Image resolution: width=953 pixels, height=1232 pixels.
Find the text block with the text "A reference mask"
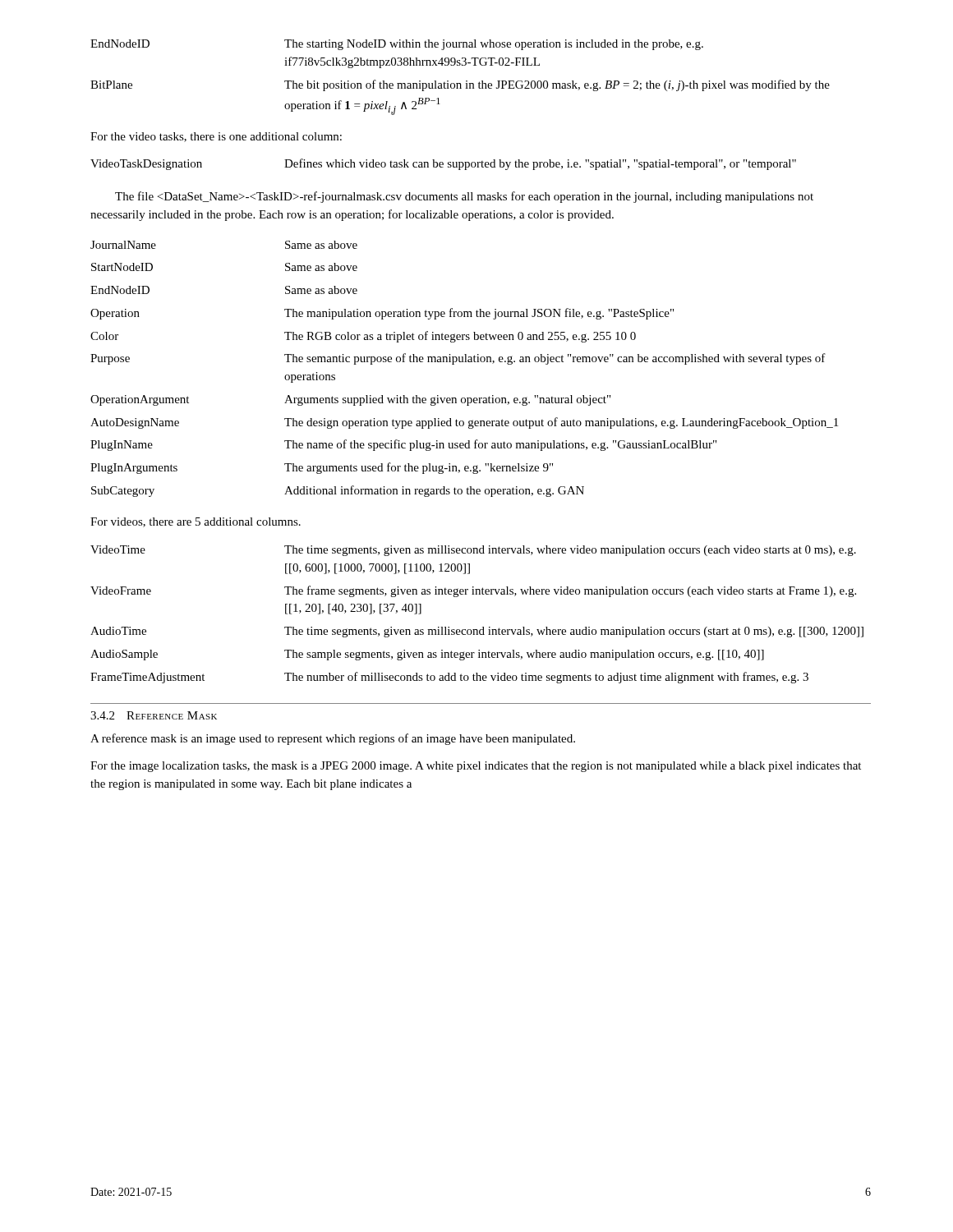click(333, 739)
